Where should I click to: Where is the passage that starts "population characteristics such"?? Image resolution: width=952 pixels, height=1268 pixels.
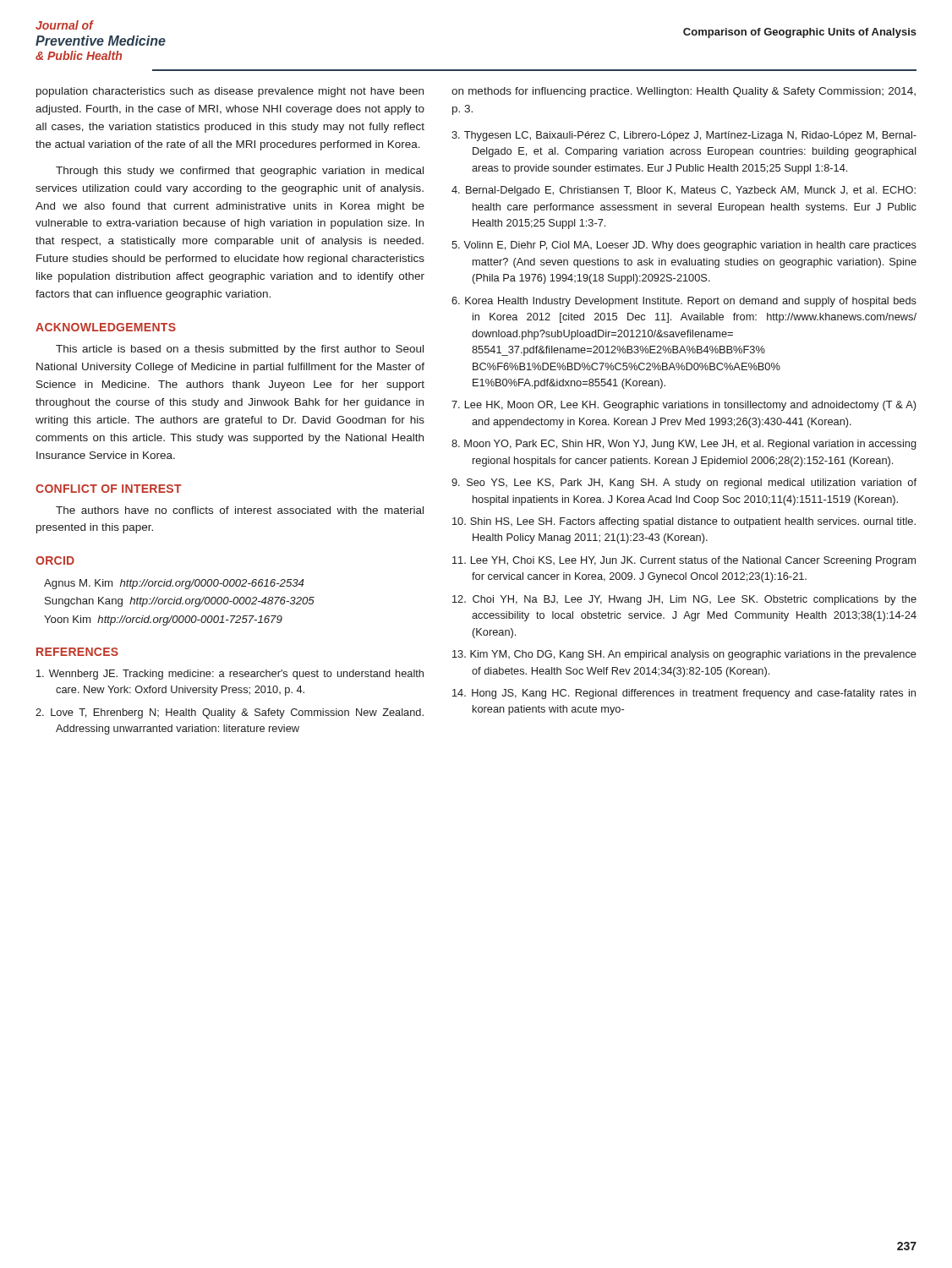[x=230, y=118]
